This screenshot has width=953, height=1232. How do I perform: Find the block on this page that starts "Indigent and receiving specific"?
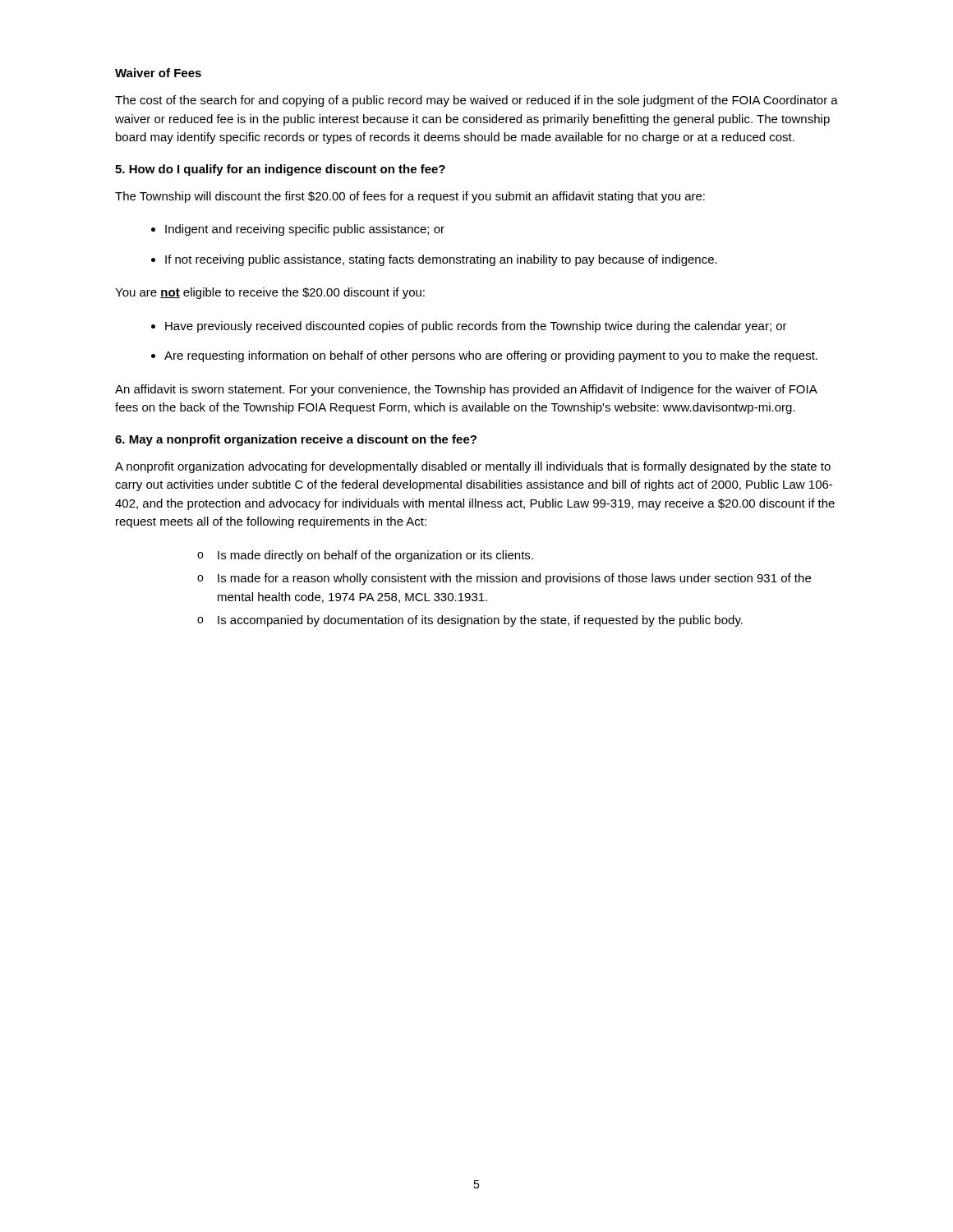[305, 230]
